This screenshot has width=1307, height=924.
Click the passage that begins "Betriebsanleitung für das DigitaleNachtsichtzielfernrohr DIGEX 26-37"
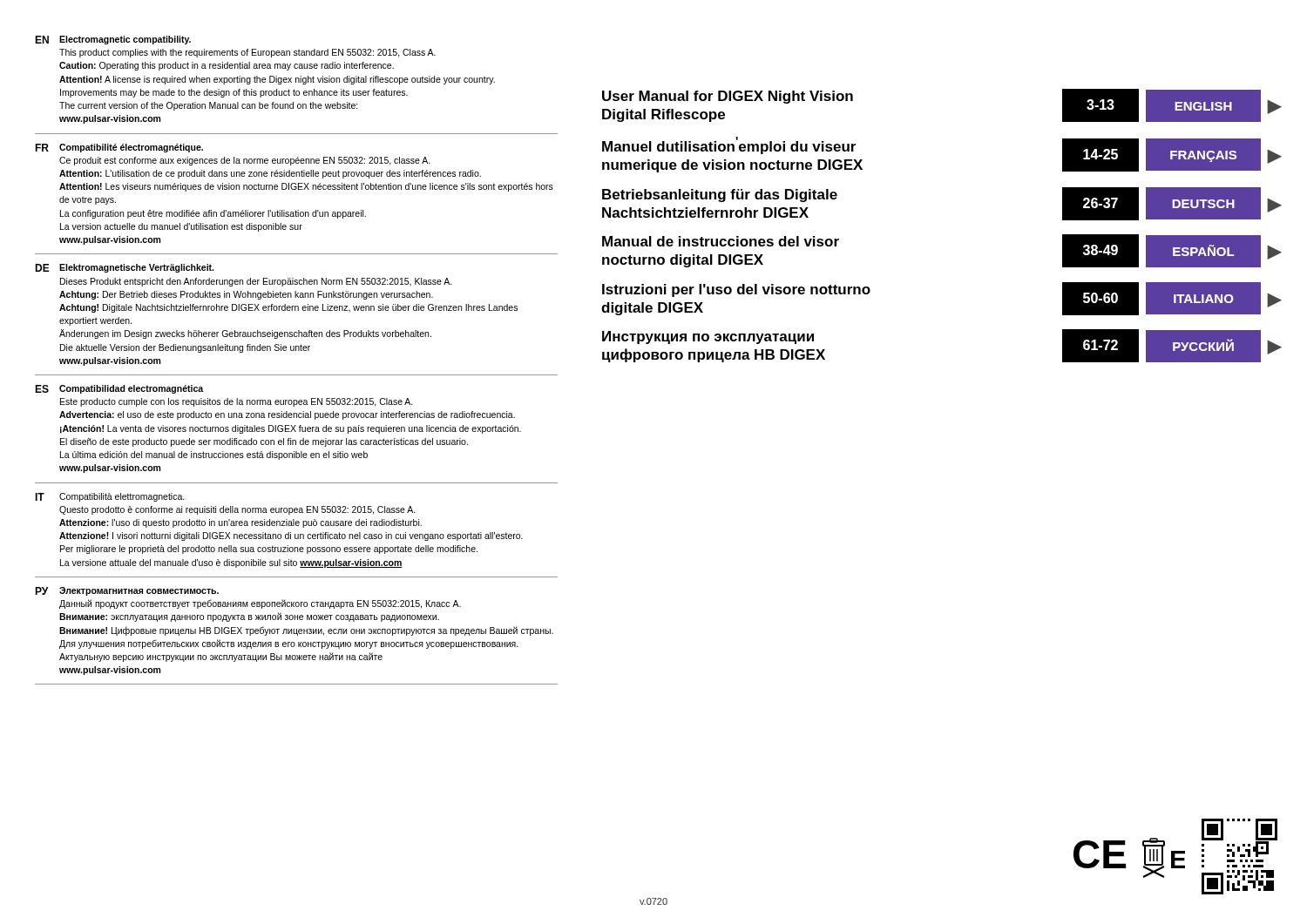coord(740,199)
